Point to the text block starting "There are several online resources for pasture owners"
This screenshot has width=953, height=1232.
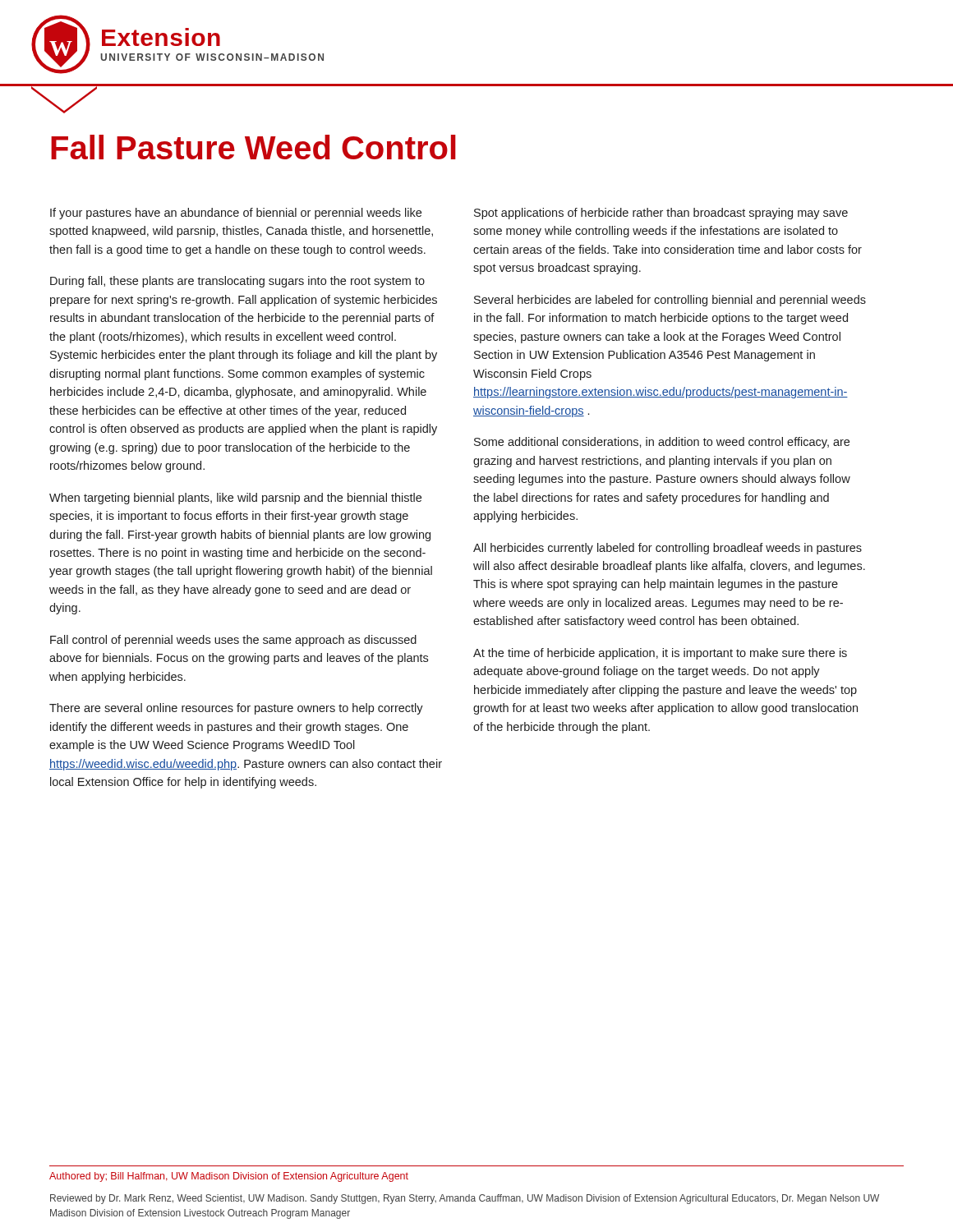(x=246, y=745)
